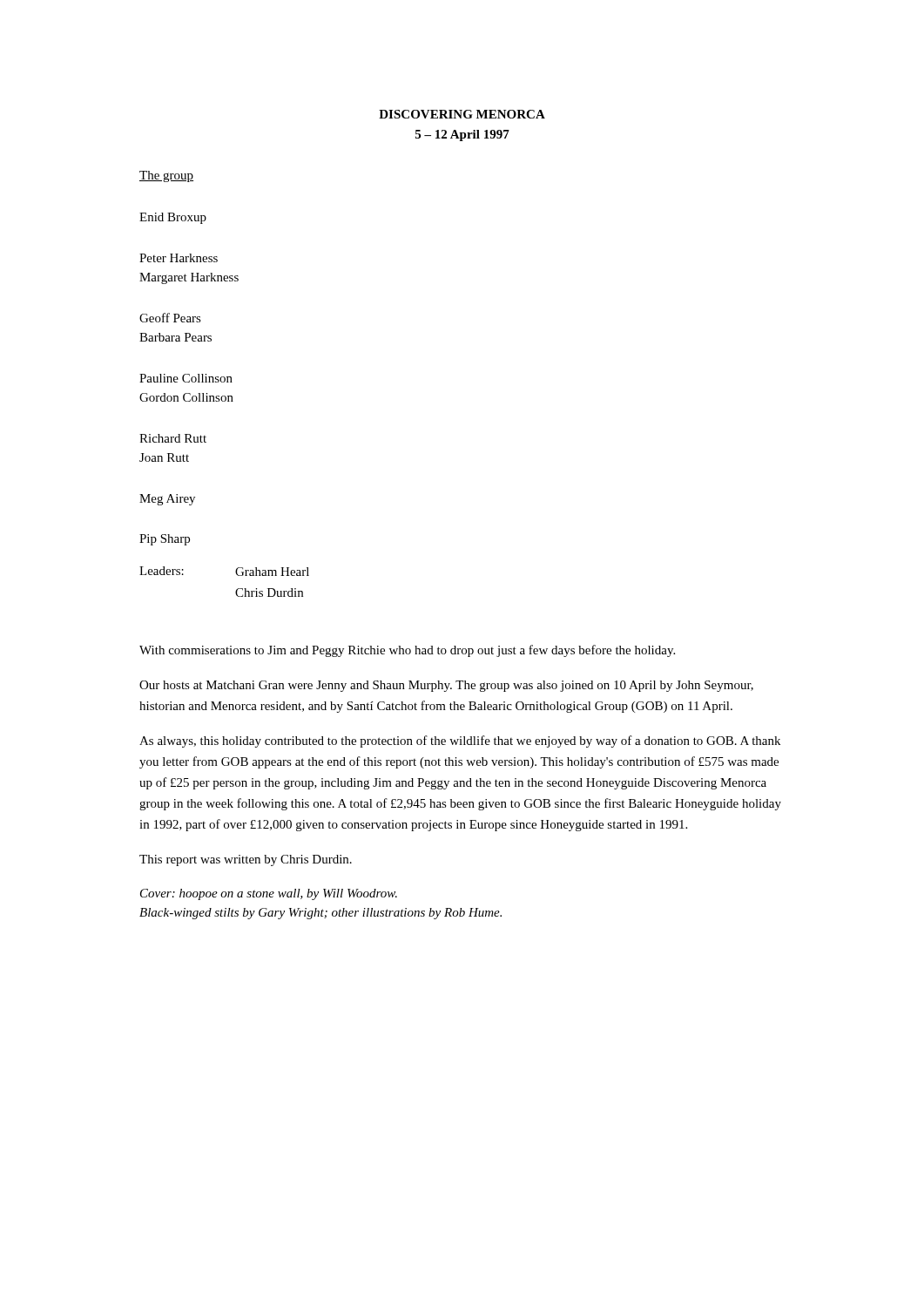Screen dimensions: 1307x924
Task: Point to the text starting "Our hosts at Matchani Gran"
Action: click(x=447, y=695)
